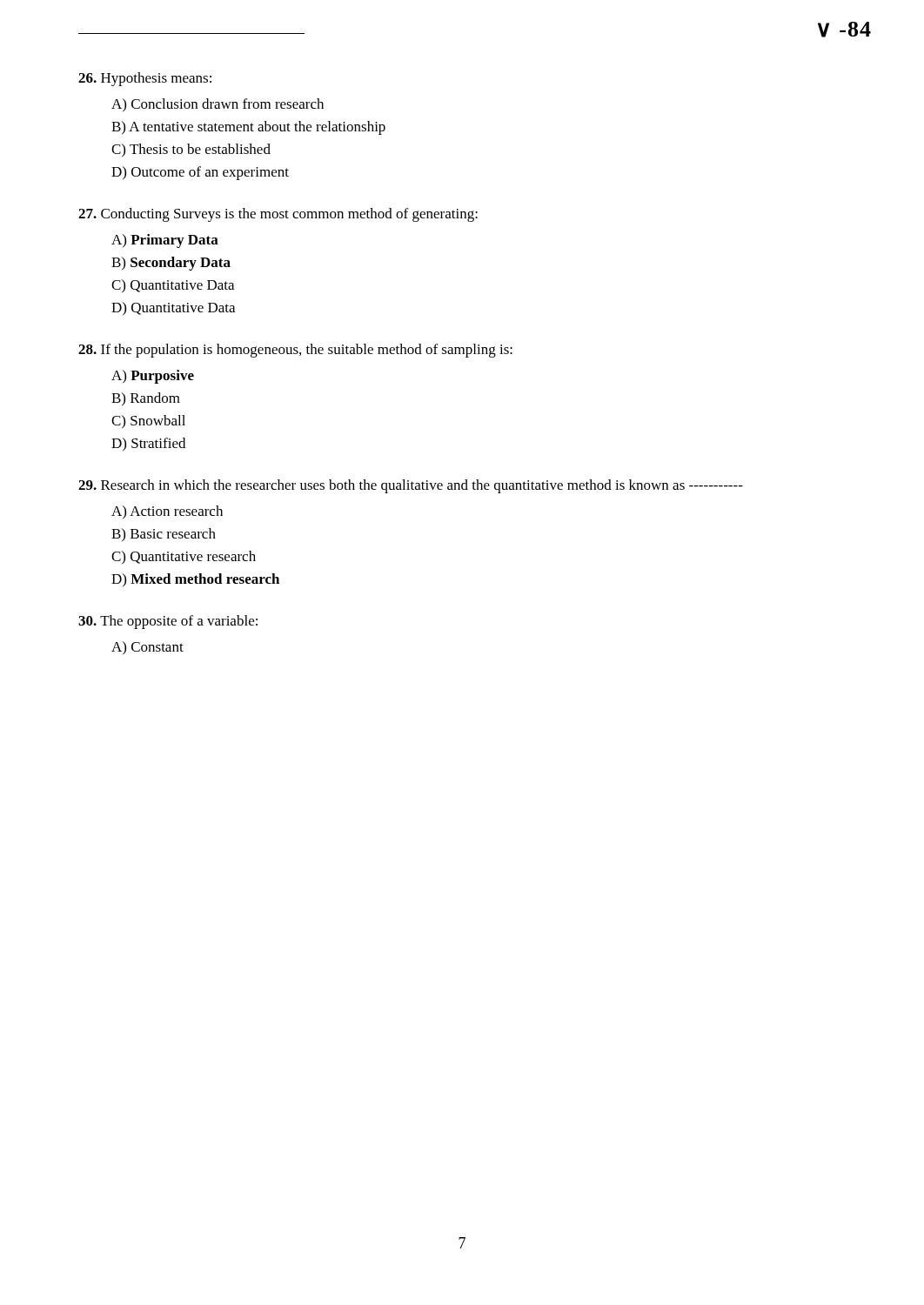Click on the passage starting "A) Primary Data"
This screenshot has width=924, height=1305.
[165, 240]
